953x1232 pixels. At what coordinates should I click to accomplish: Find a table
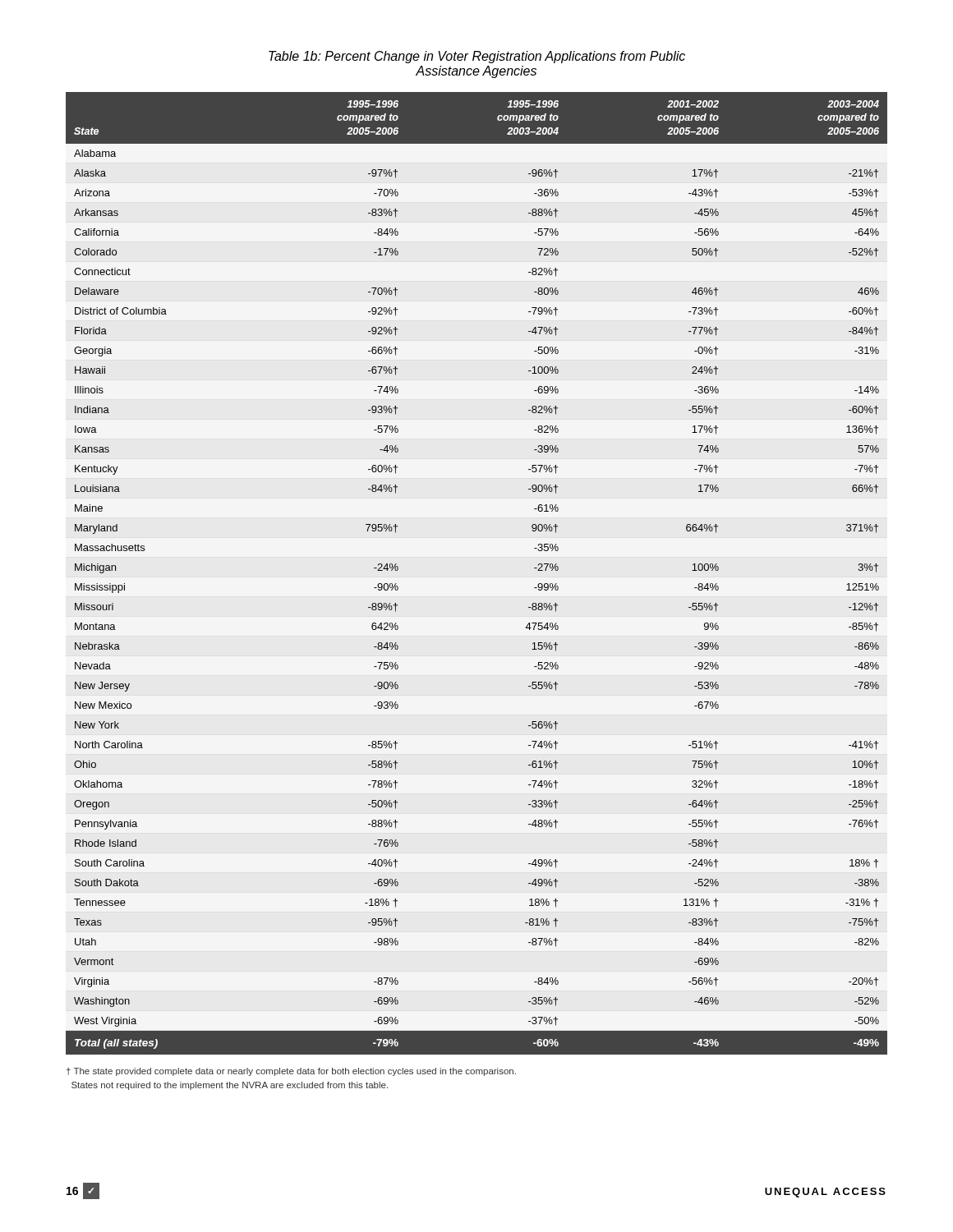point(476,573)
